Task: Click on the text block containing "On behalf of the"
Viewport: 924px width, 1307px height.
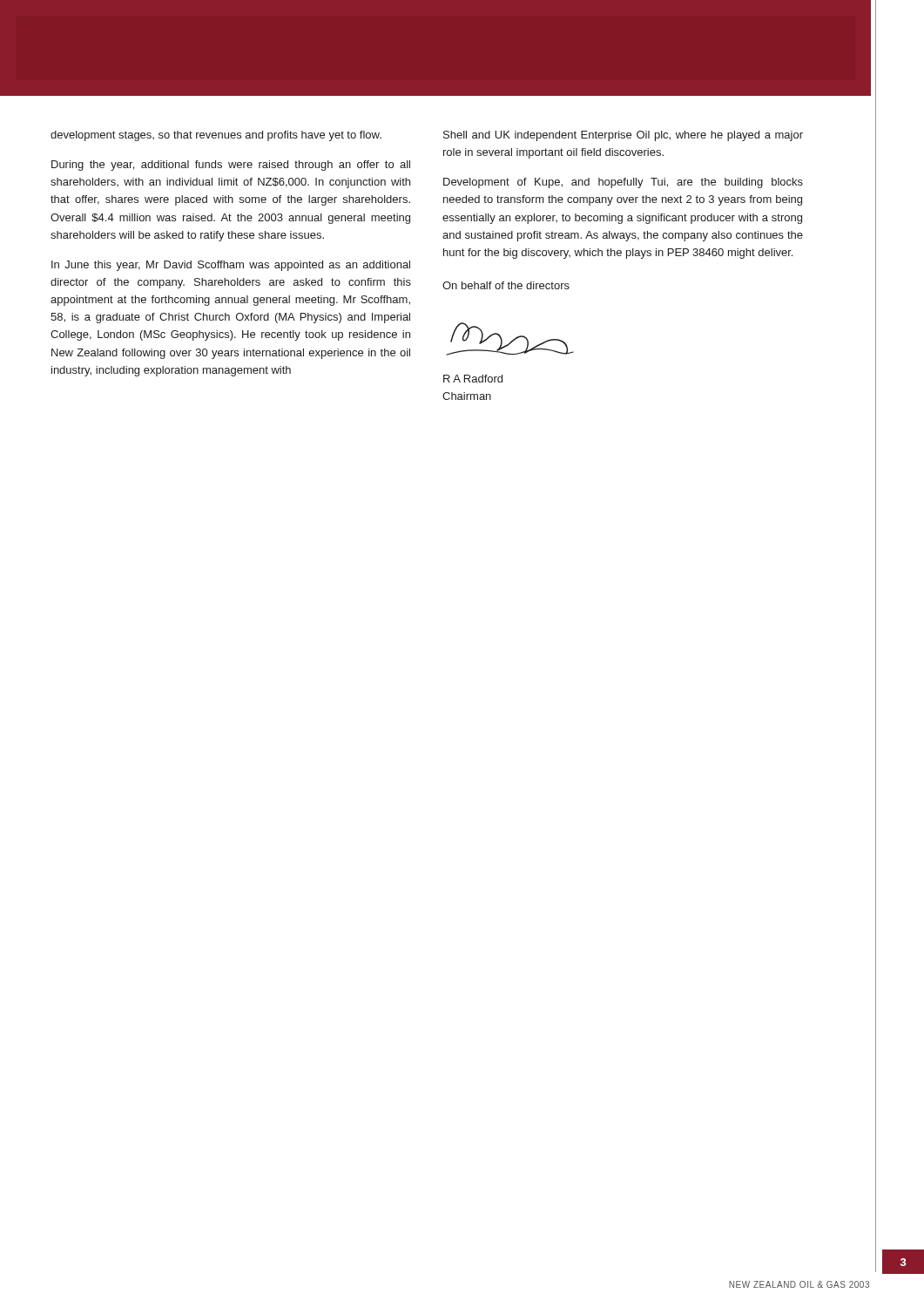Action: pyautogui.click(x=506, y=285)
